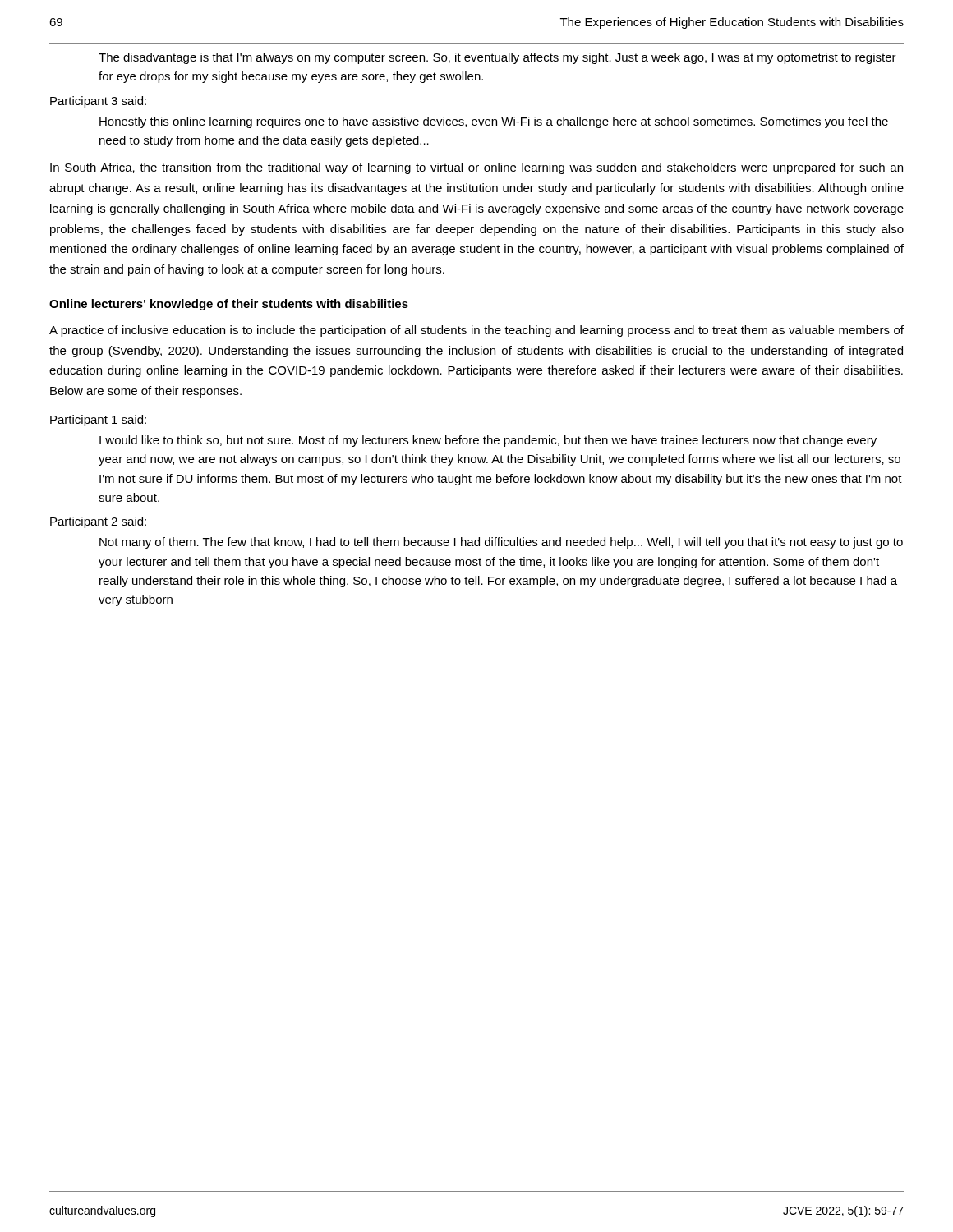
Task: Point to the element starting "Honestly this online learning requires one"
Action: click(x=501, y=131)
